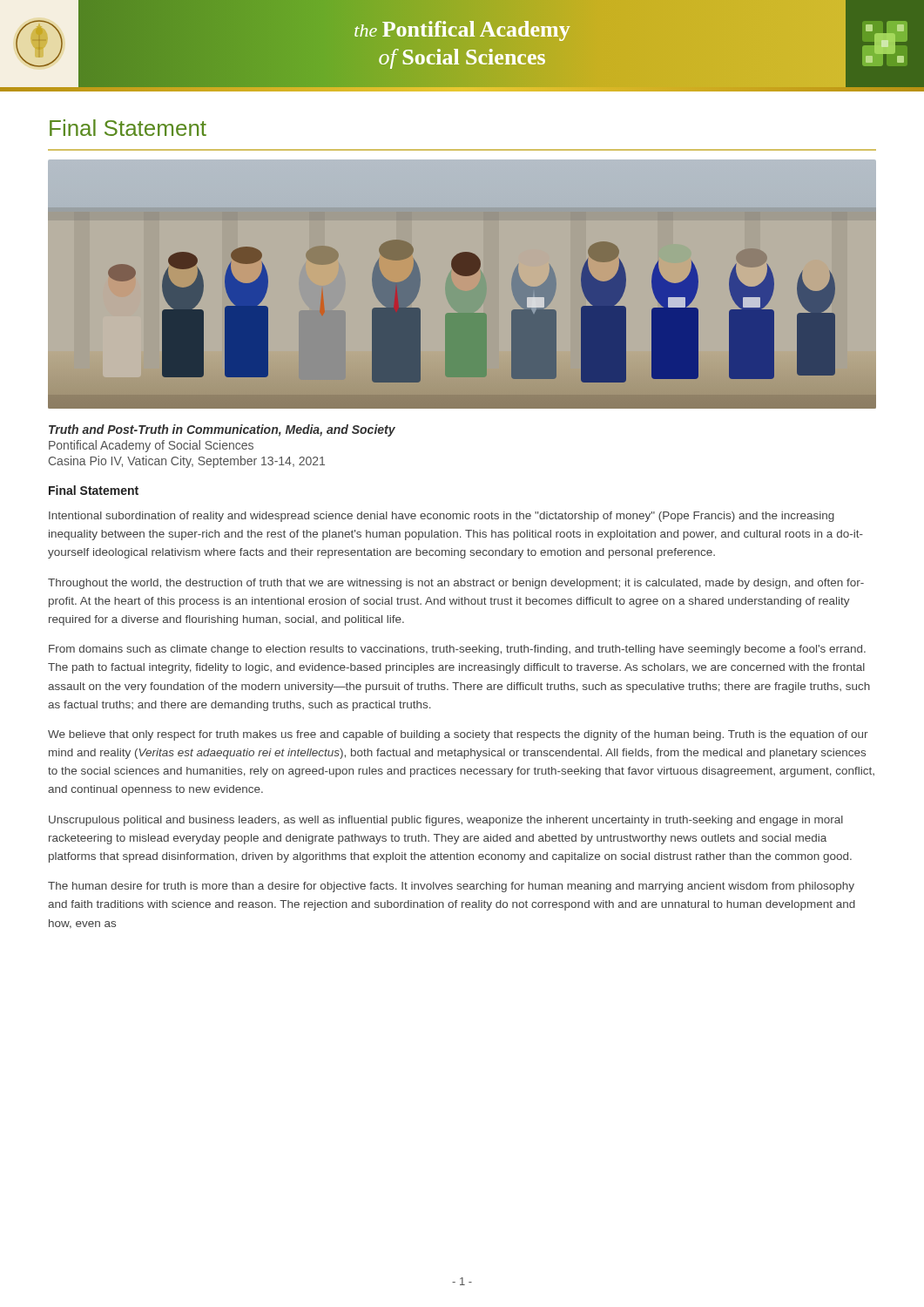This screenshot has width=924, height=1307.
Task: Where is the passage that starts "The human desire for truth is more than"?
Action: pyautogui.click(x=452, y=904)
